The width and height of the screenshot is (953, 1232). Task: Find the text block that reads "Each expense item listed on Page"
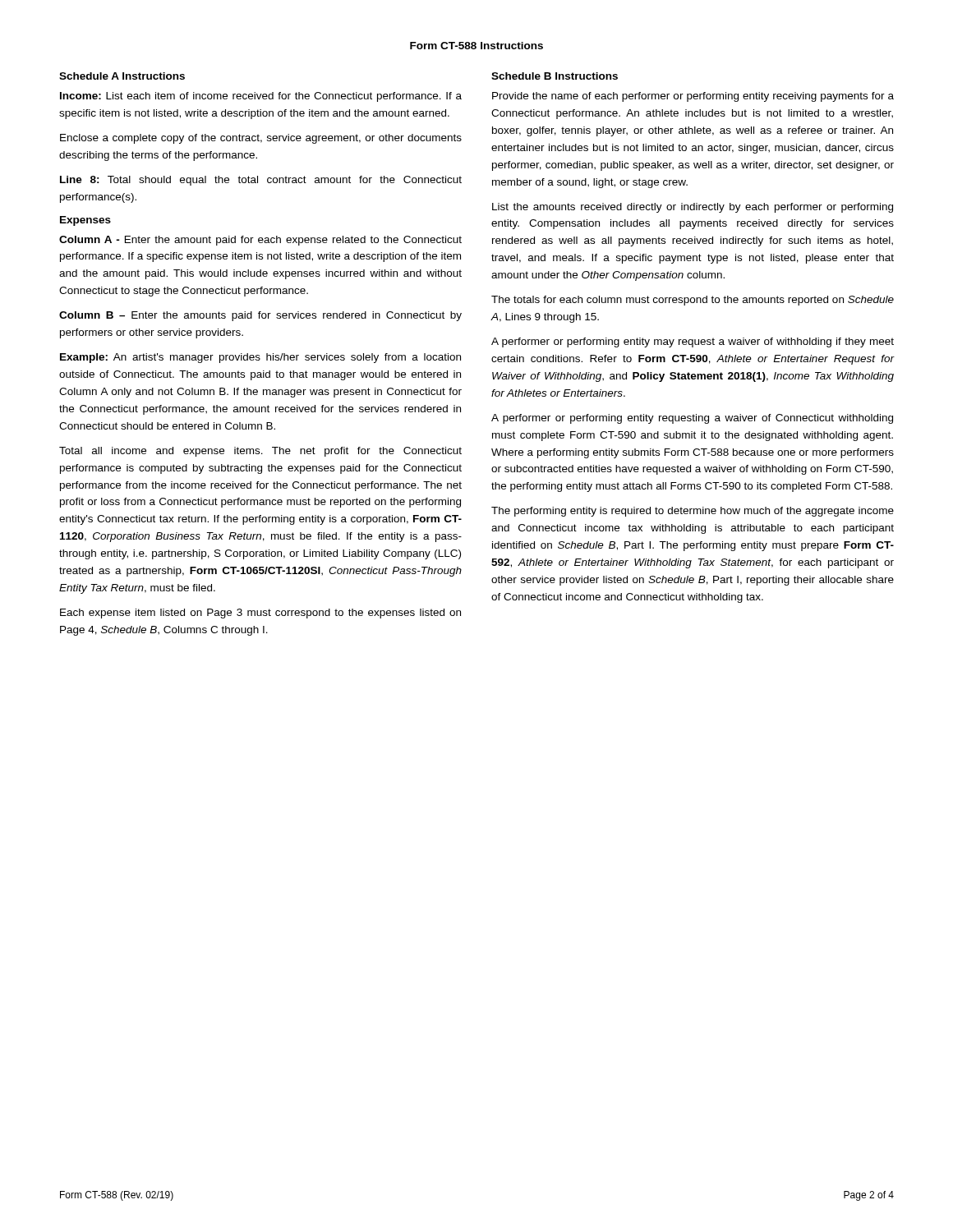(x=260, y=621)
